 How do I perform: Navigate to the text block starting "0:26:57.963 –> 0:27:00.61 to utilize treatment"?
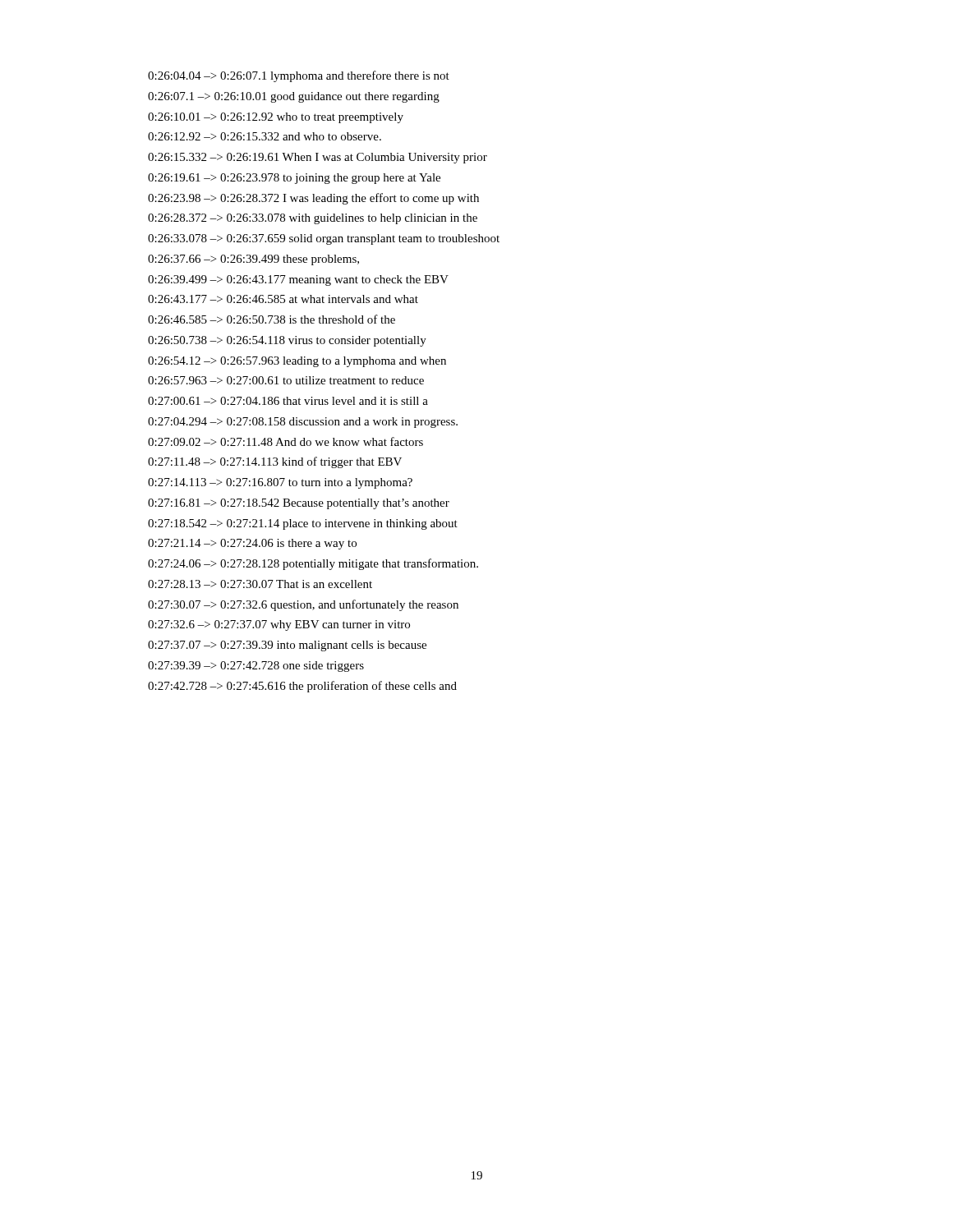coord(286,381)
